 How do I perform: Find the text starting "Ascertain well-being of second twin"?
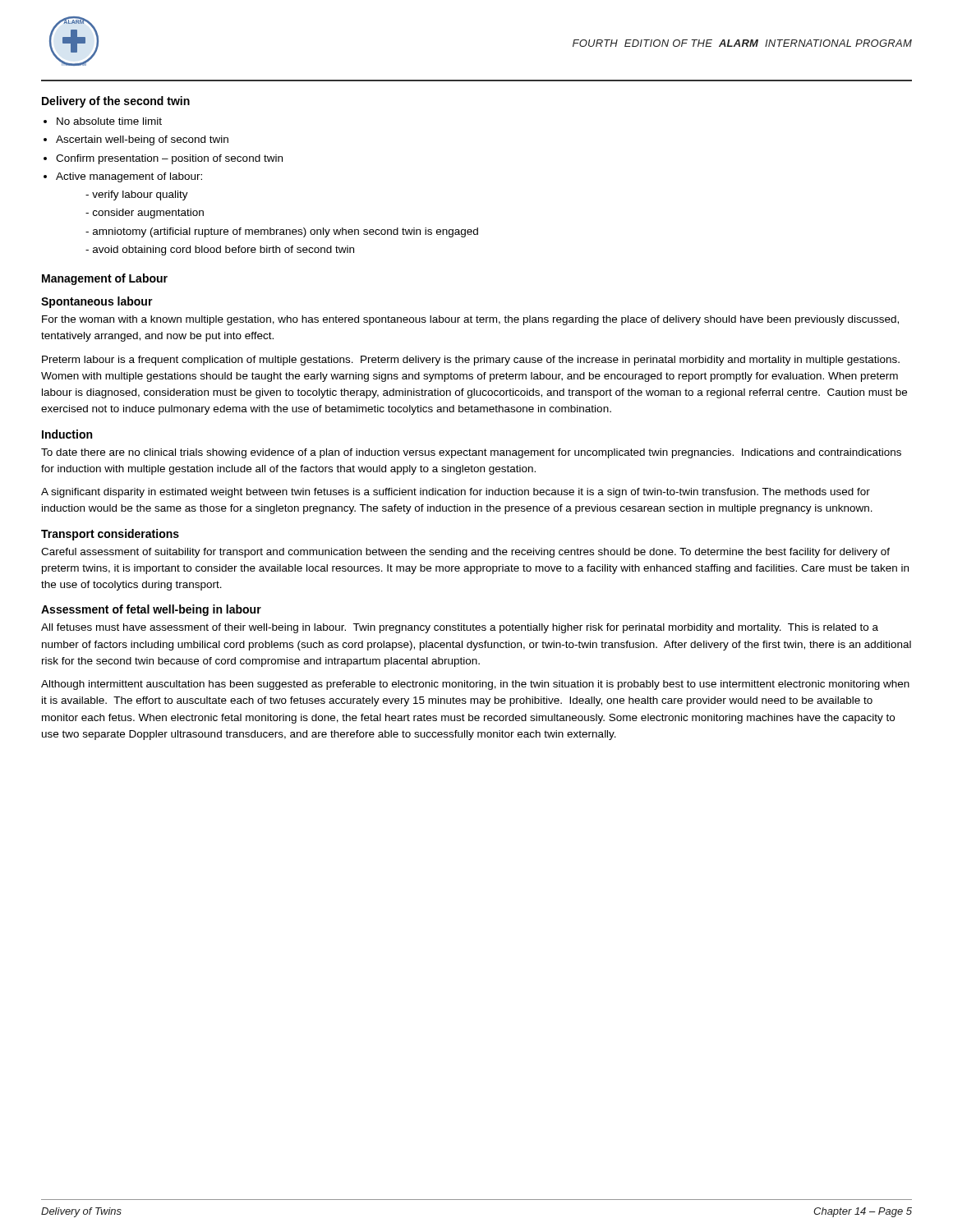click(142, 139)
